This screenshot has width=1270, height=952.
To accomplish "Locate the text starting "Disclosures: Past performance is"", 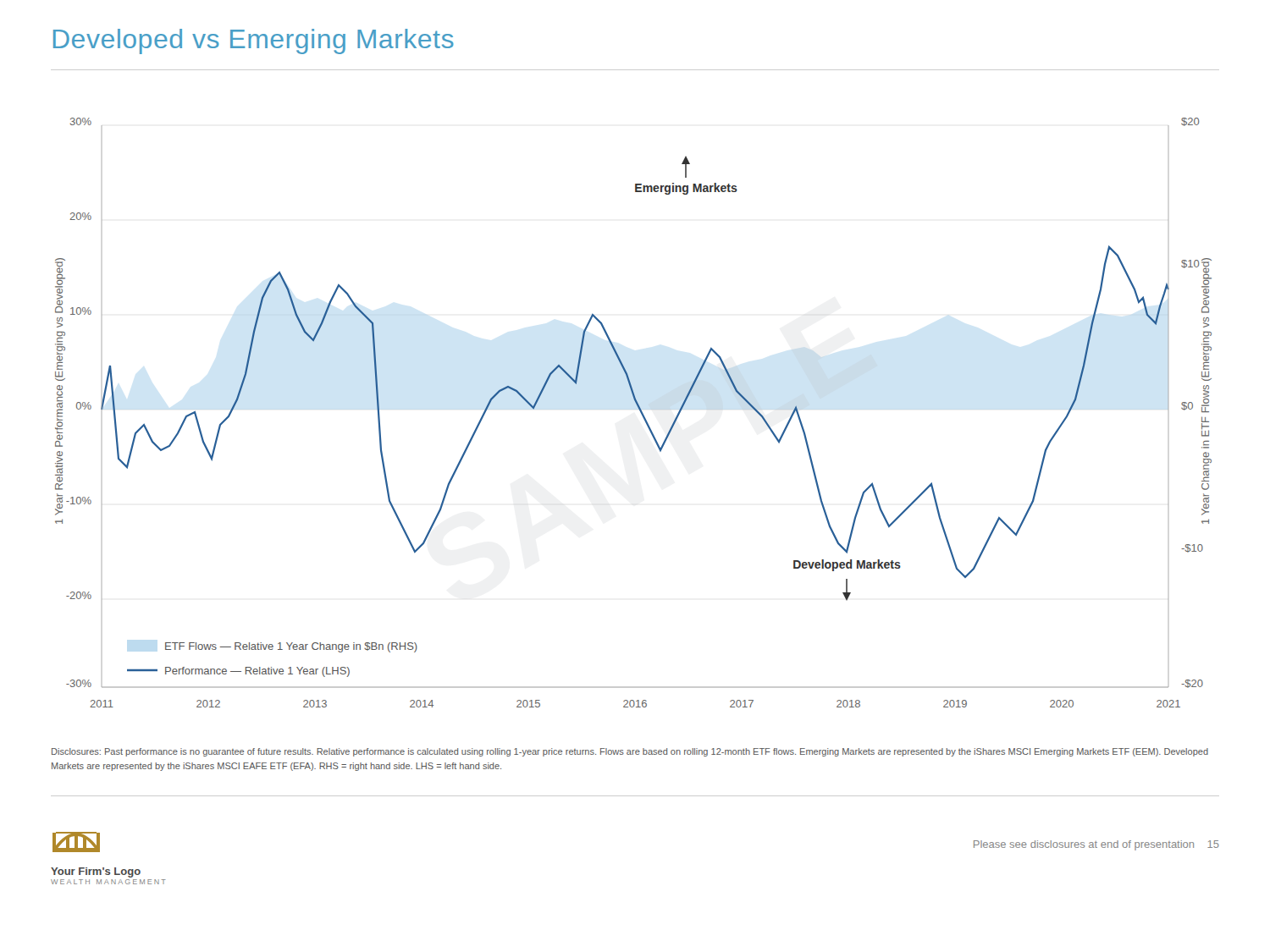I will 630,758.
